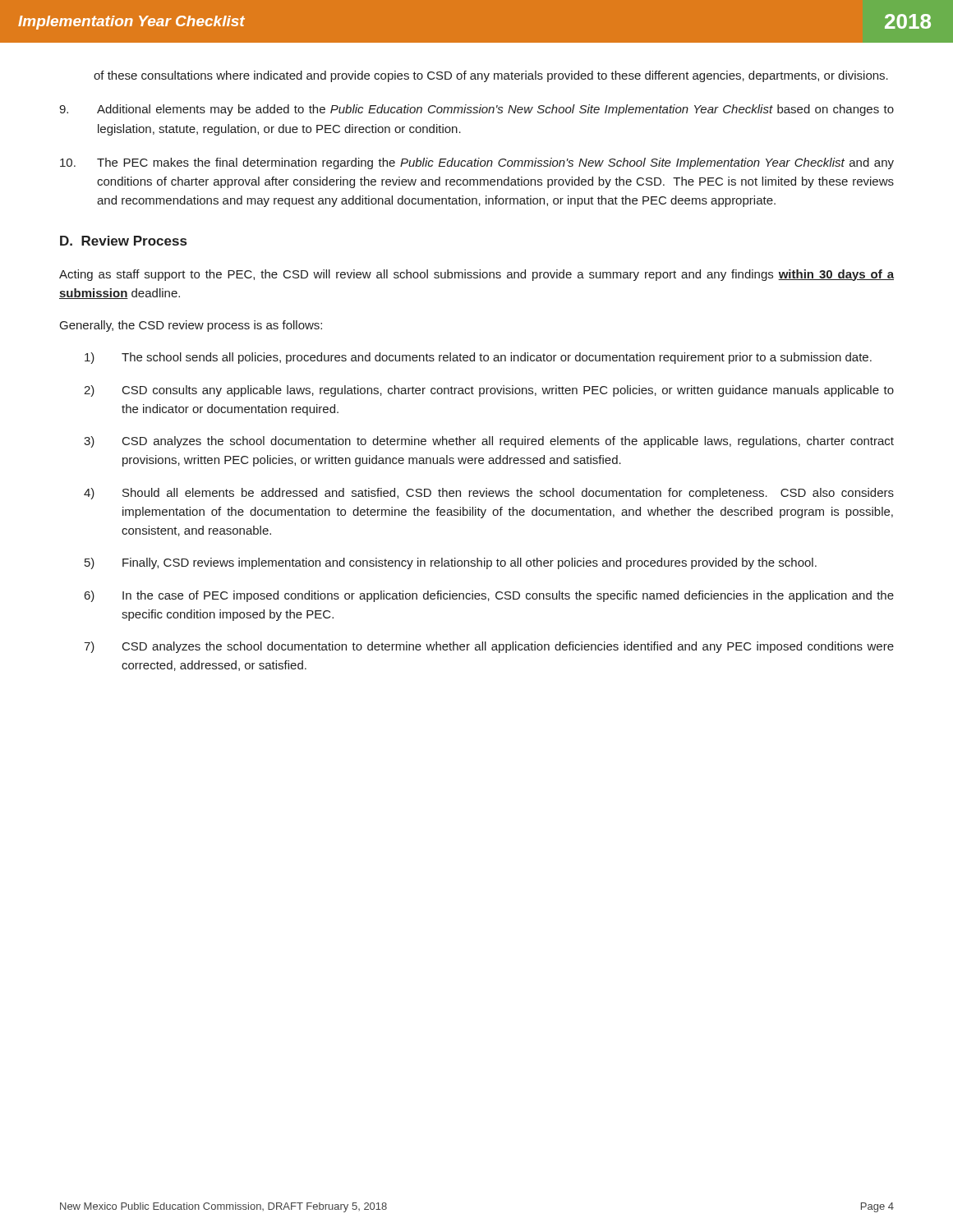Locate the list item that says "2) CSD consults any applicable laws,"
The image size is (953, 1232).
(489, 399)
